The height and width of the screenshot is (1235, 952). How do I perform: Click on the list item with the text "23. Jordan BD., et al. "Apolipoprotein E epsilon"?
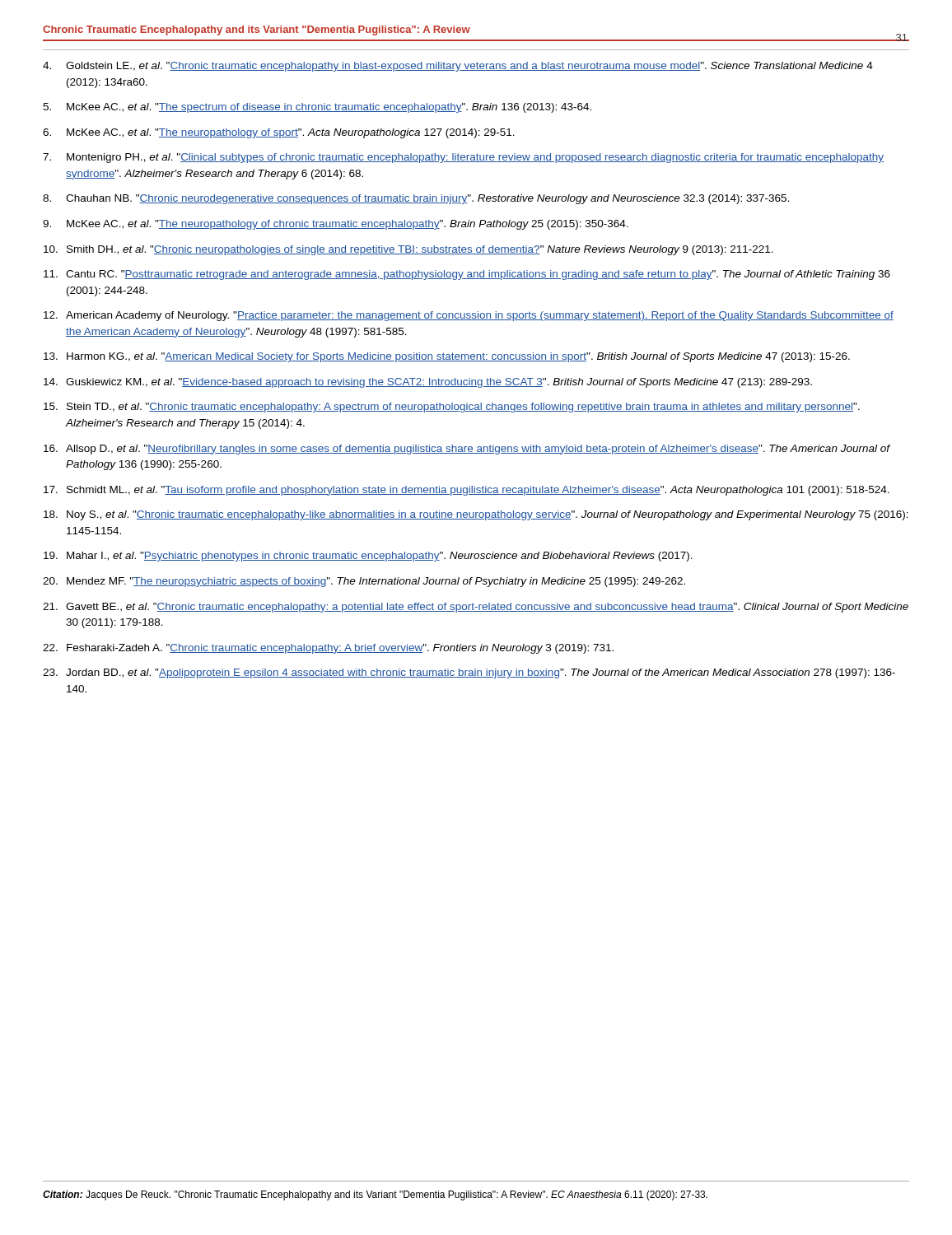(x=476, y=681)
